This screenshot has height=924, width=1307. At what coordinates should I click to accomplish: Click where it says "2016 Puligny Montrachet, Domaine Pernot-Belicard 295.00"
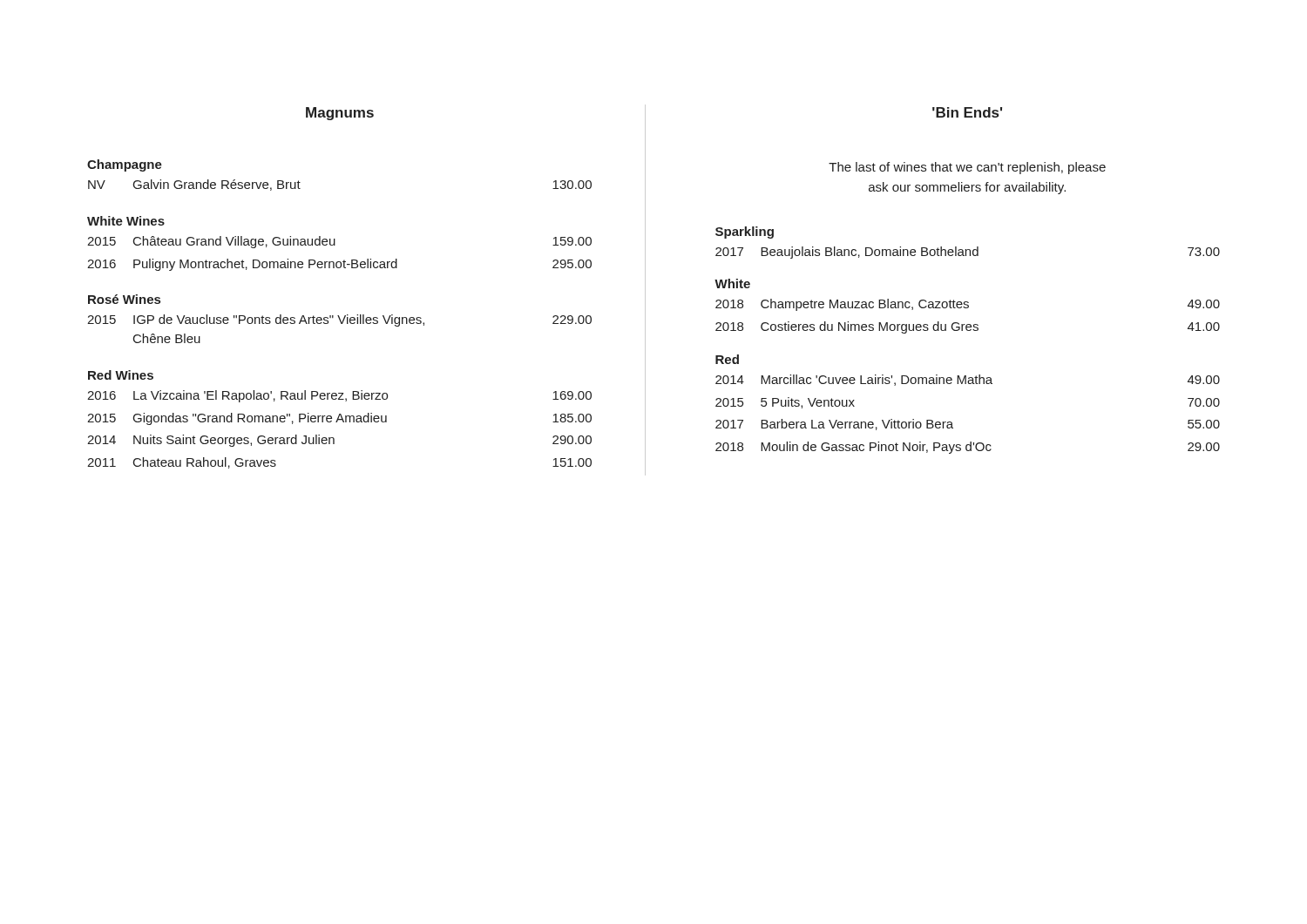(x=340, y=263)
